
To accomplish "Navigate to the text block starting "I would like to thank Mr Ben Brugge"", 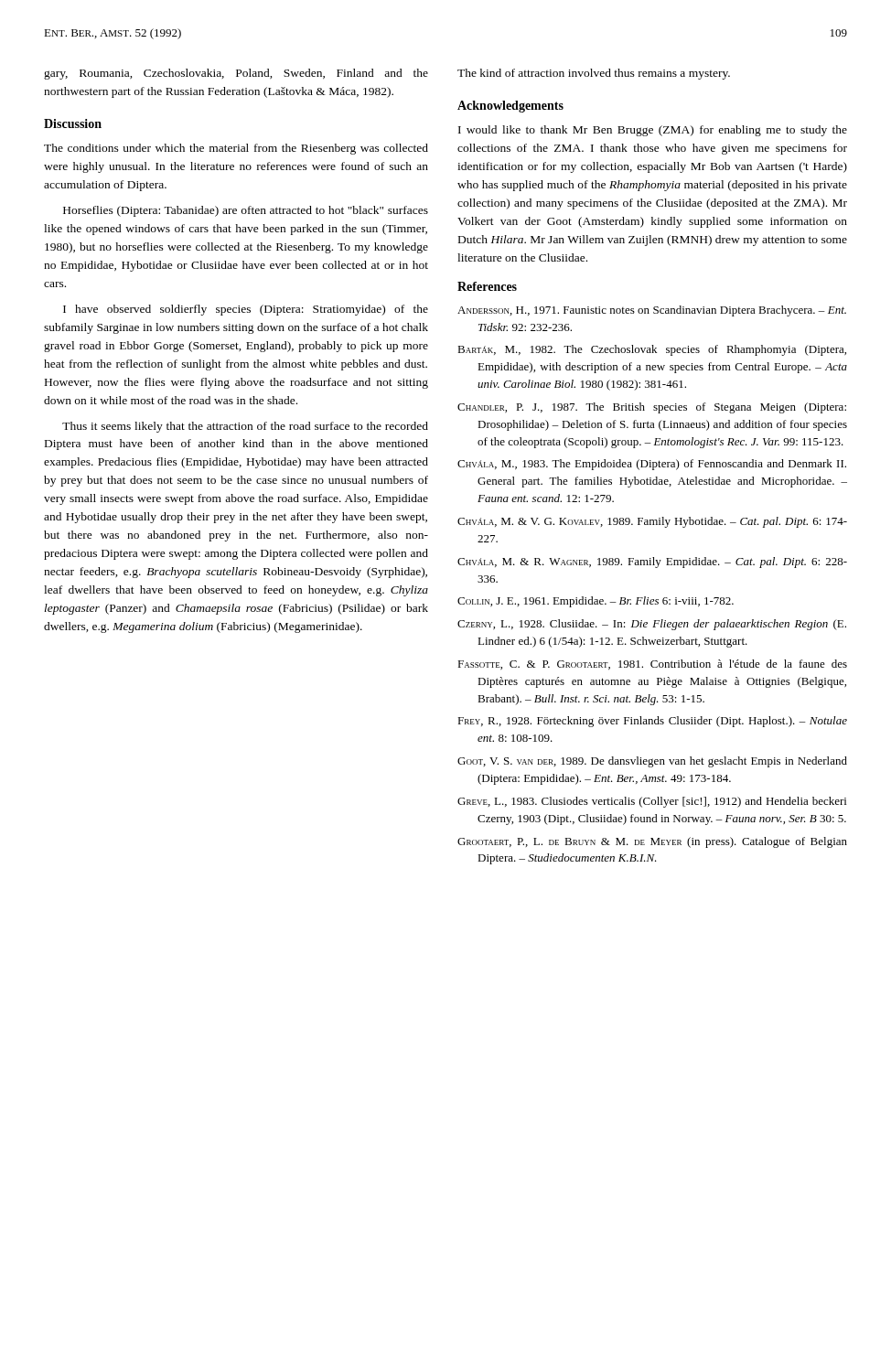I will coord(652,194).
